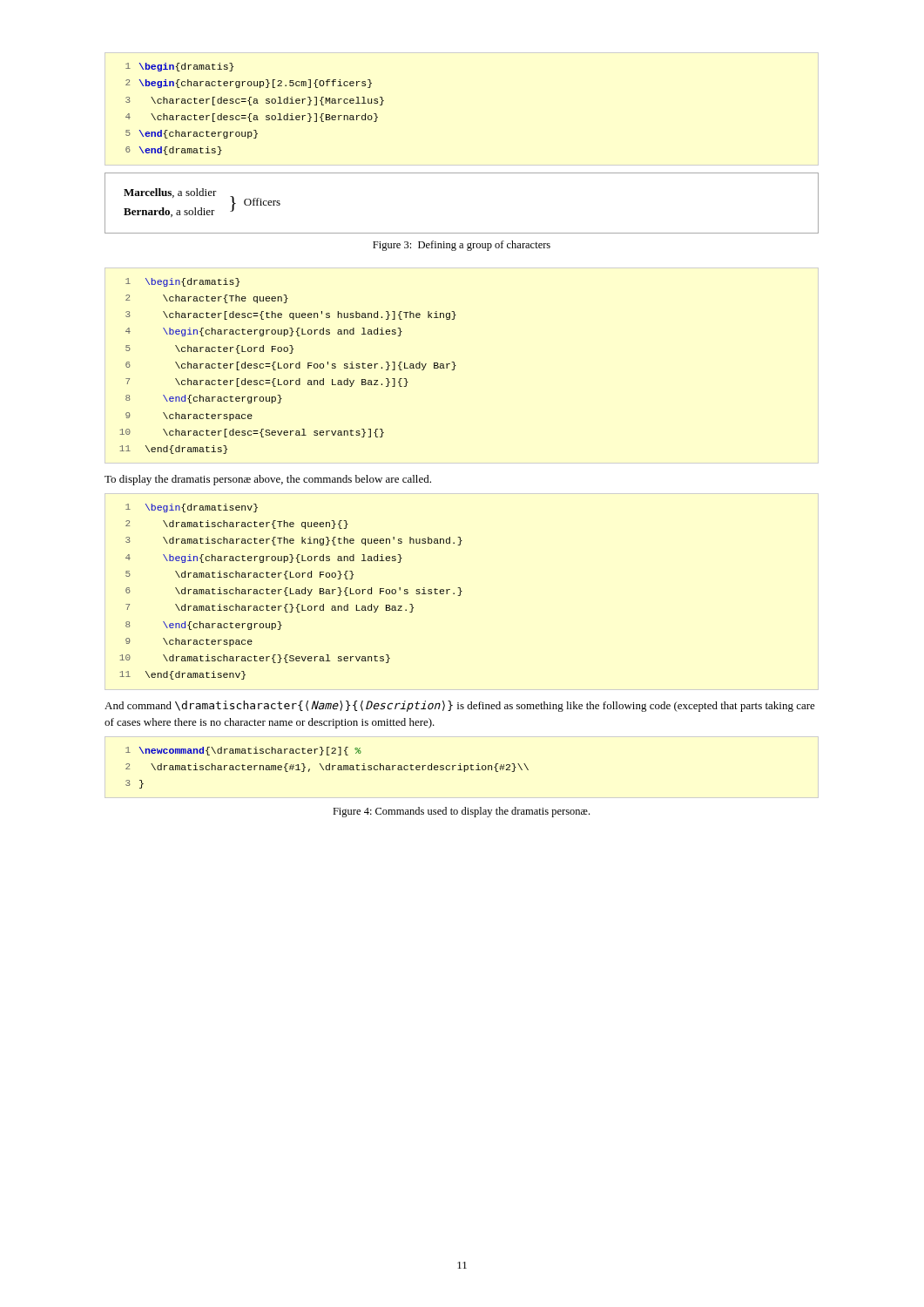Viewport: 924px width, 1307px height.
Task: Find the caption that says "Figure 3: Defining a group"
Action: click(462, 245)
